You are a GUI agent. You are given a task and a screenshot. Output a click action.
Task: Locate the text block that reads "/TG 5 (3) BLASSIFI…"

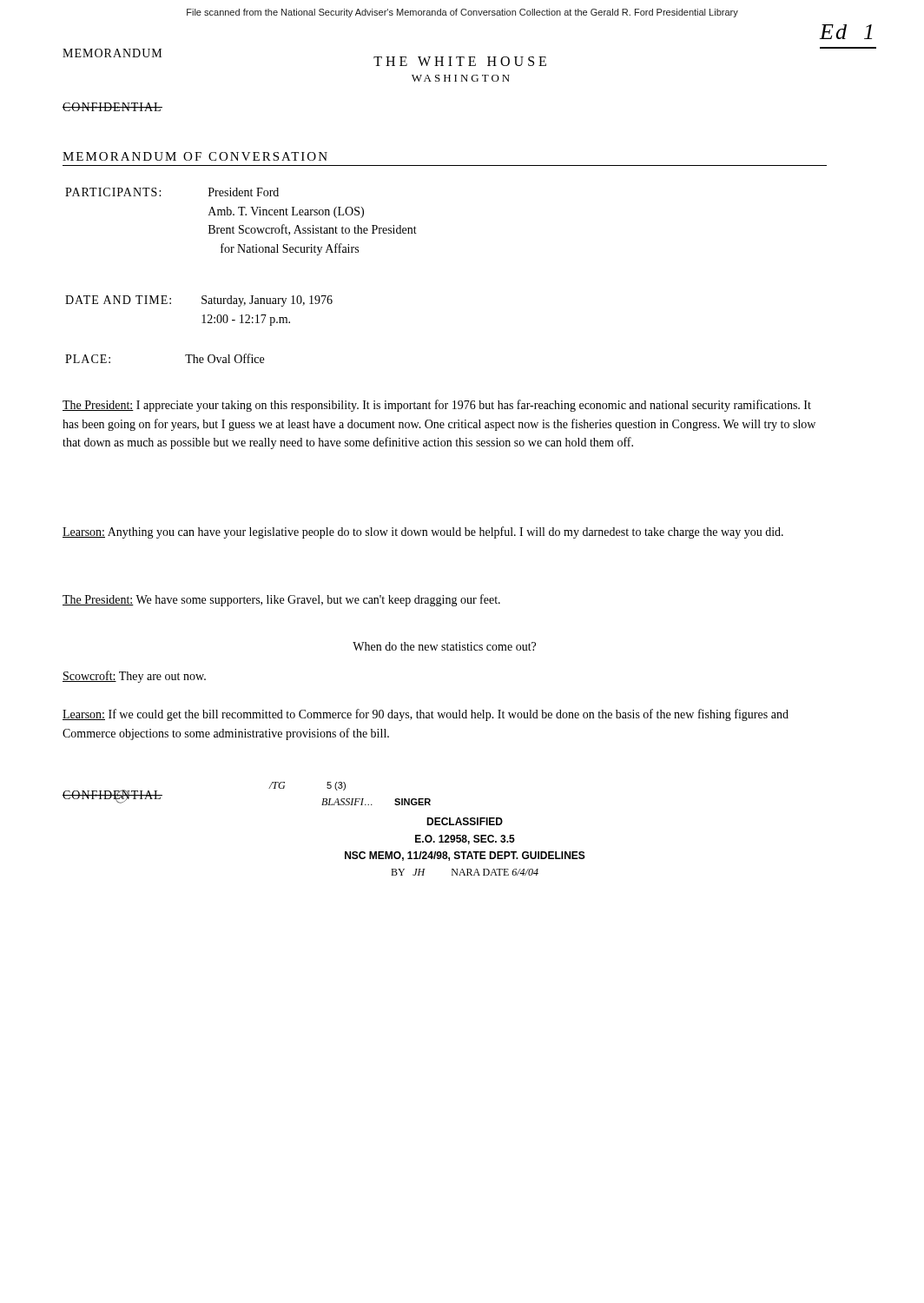465,829
